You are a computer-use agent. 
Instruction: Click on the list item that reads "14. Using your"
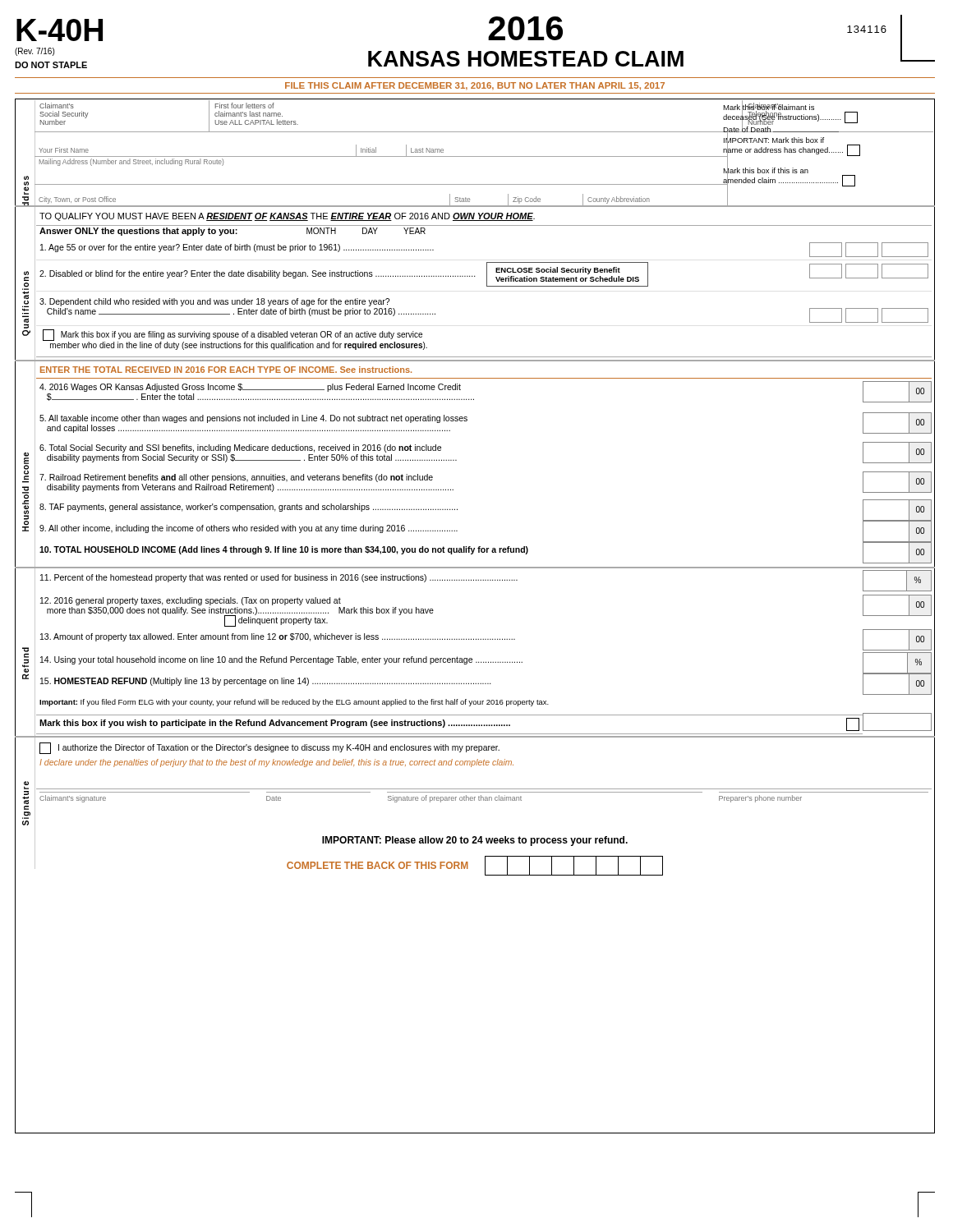click(281, 659)
